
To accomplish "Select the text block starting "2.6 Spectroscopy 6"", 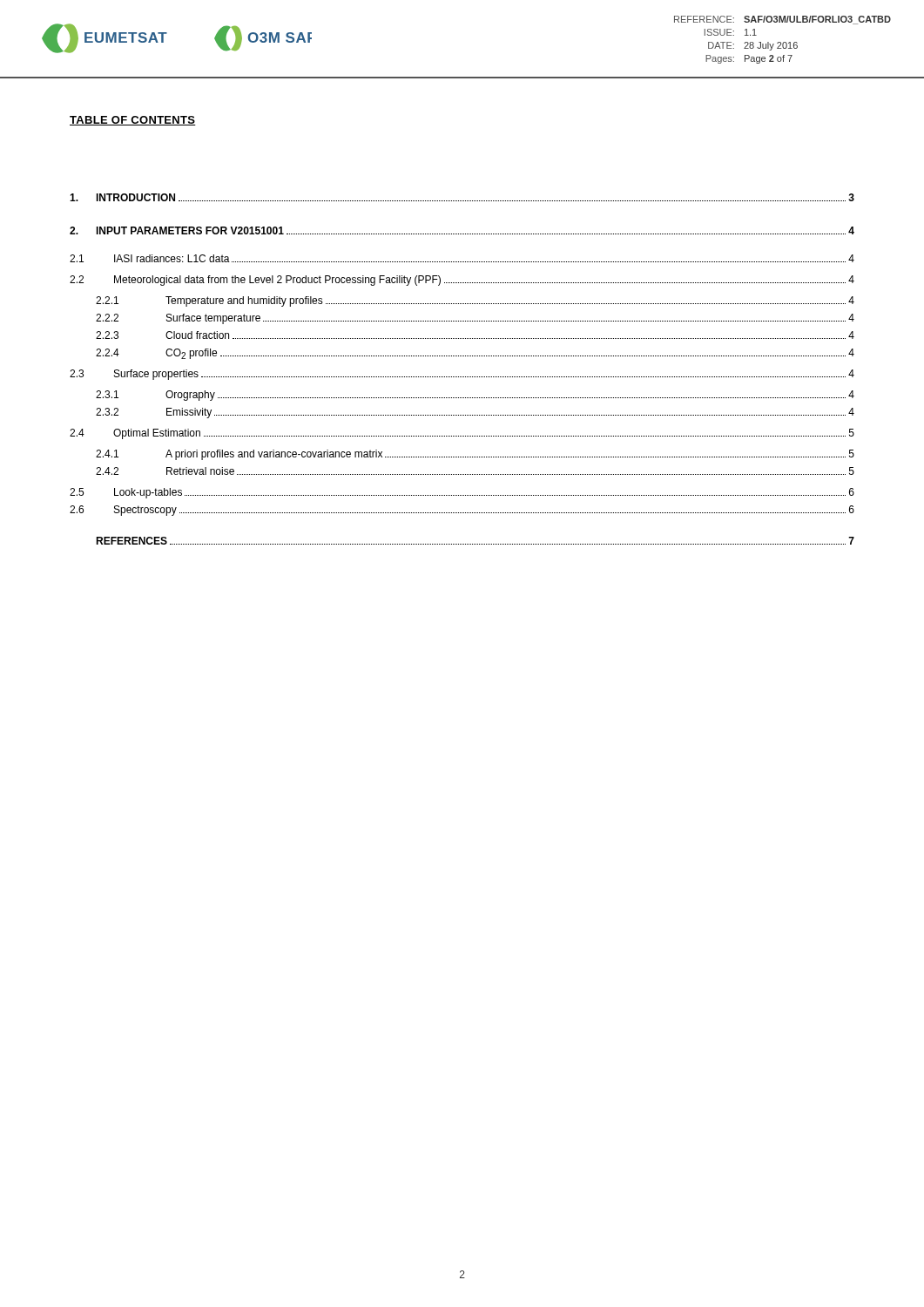I will 462,510.
